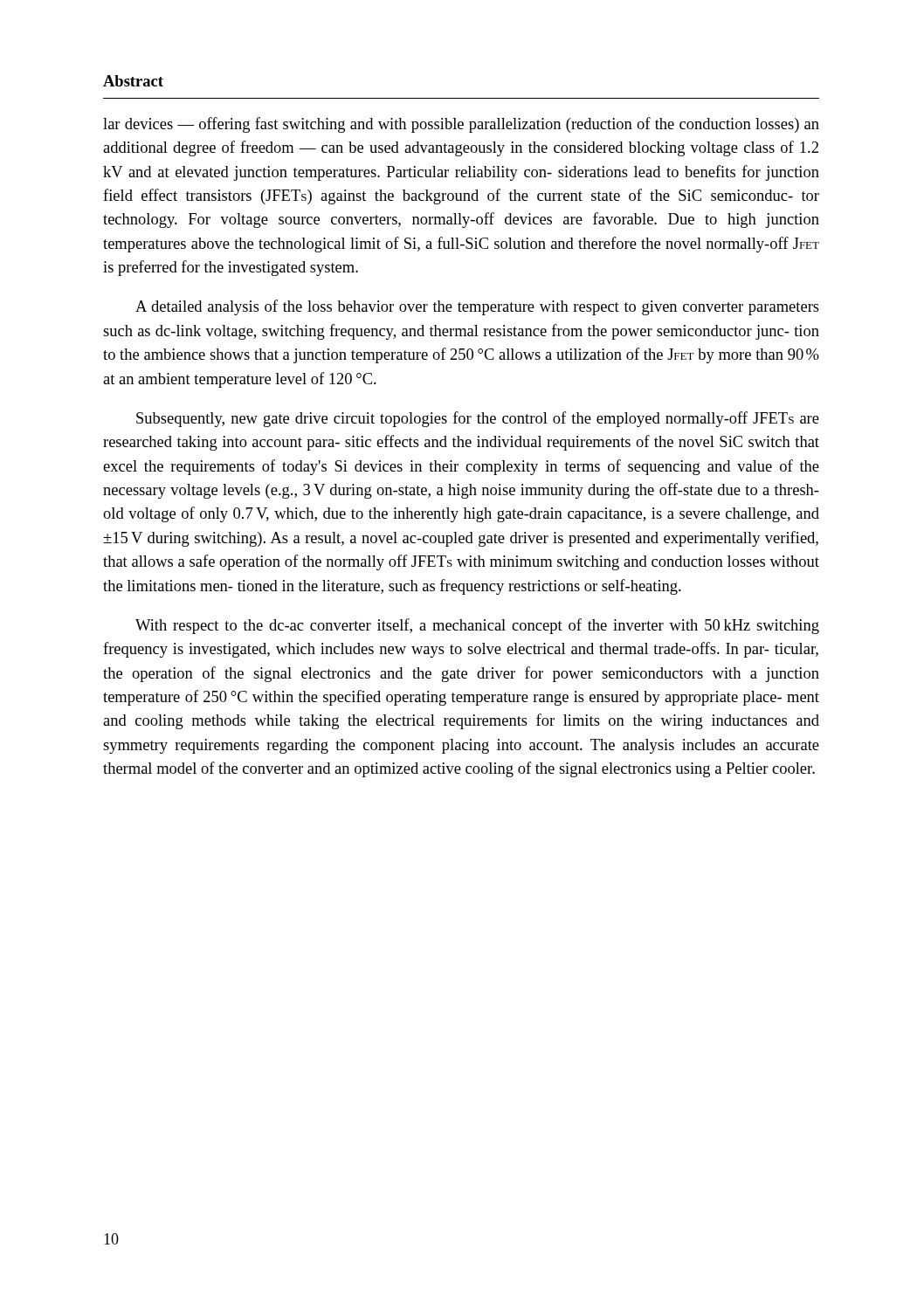Screen dimensions: 1310x924
Task: Locate the text block with the text "With respect to the dc-ac converter itself,"
Action: 461,697
